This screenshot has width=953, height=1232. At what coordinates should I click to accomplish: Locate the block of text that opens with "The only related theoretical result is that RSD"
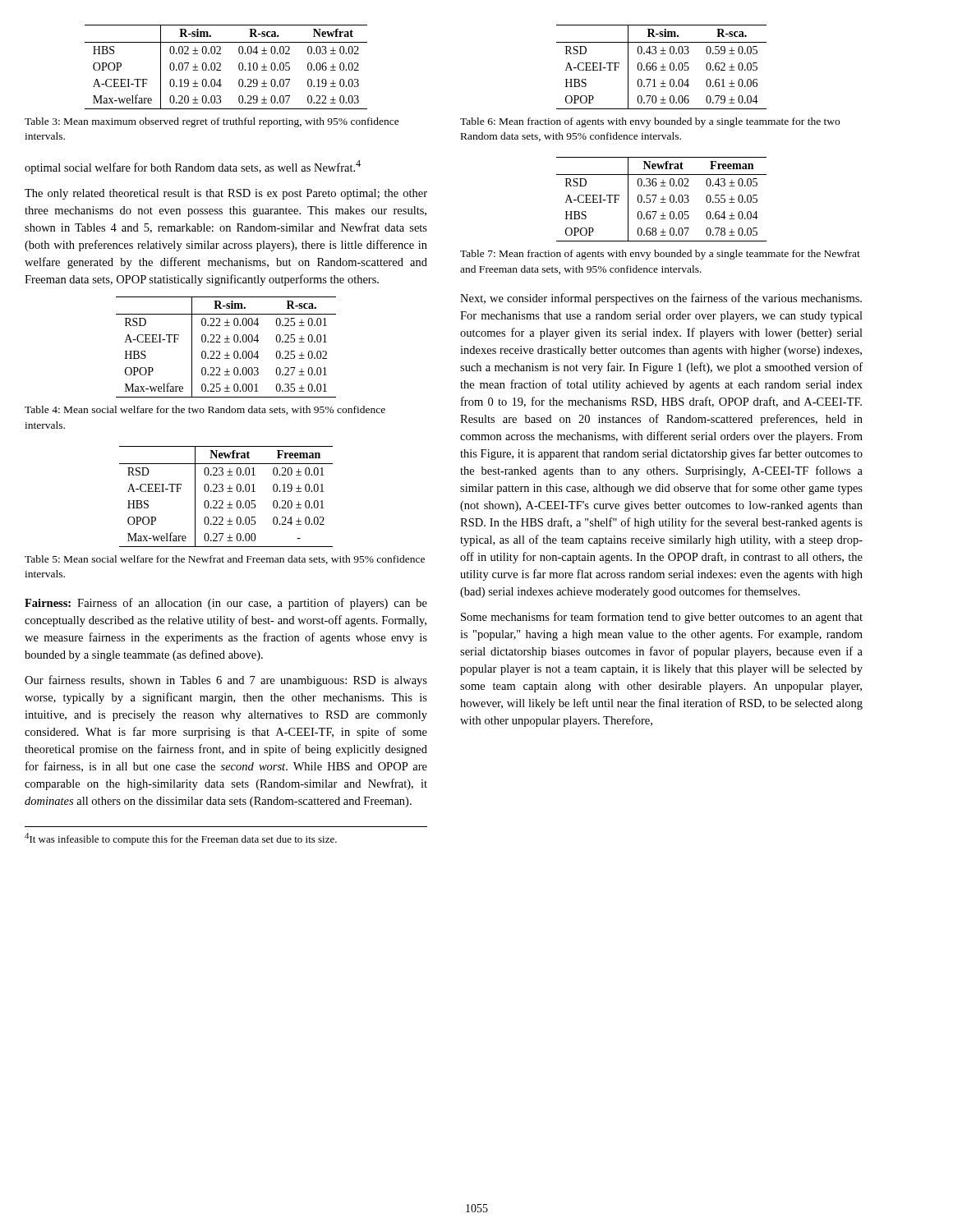click(226, 236)
